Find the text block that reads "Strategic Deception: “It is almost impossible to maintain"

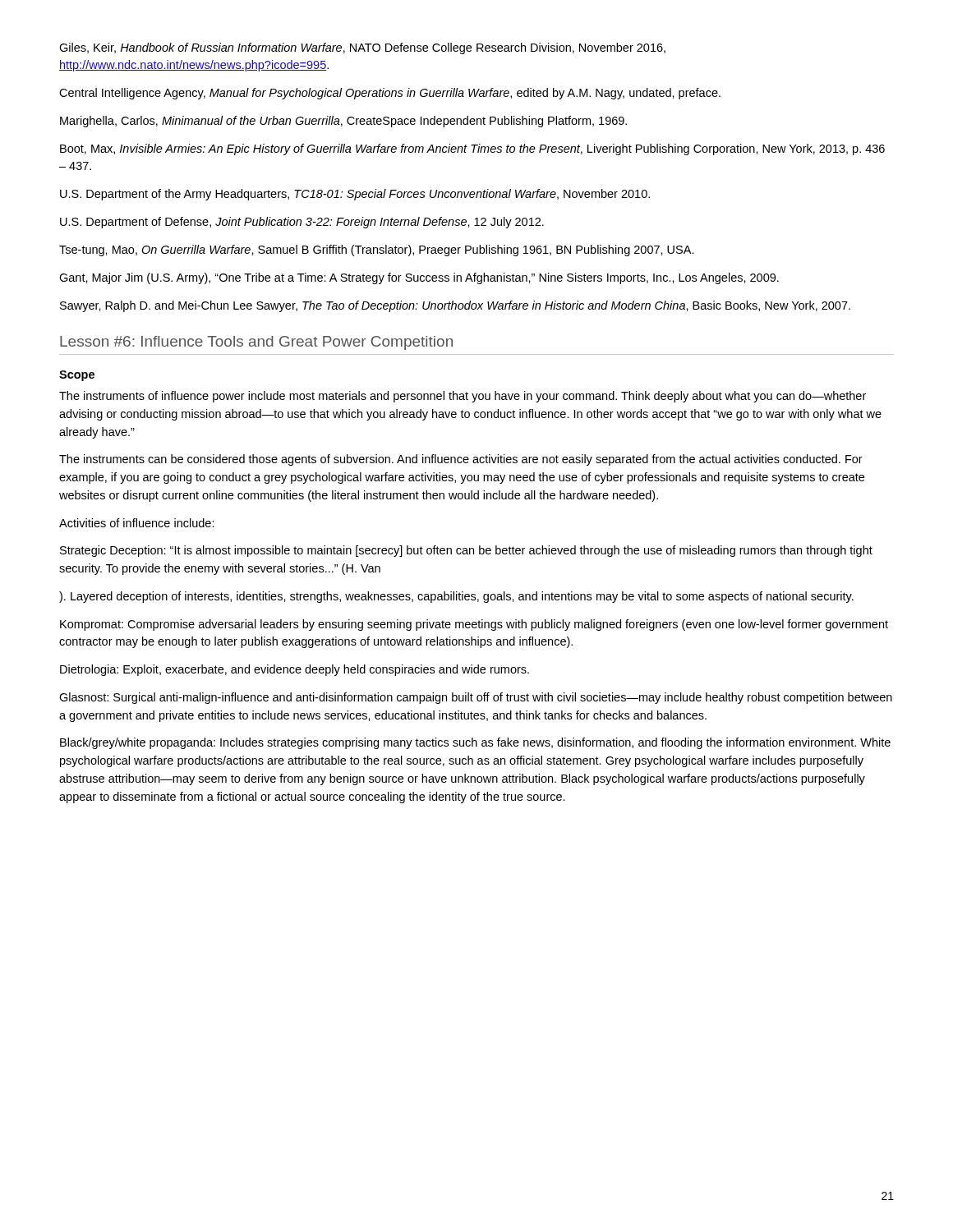click(466, 560)
